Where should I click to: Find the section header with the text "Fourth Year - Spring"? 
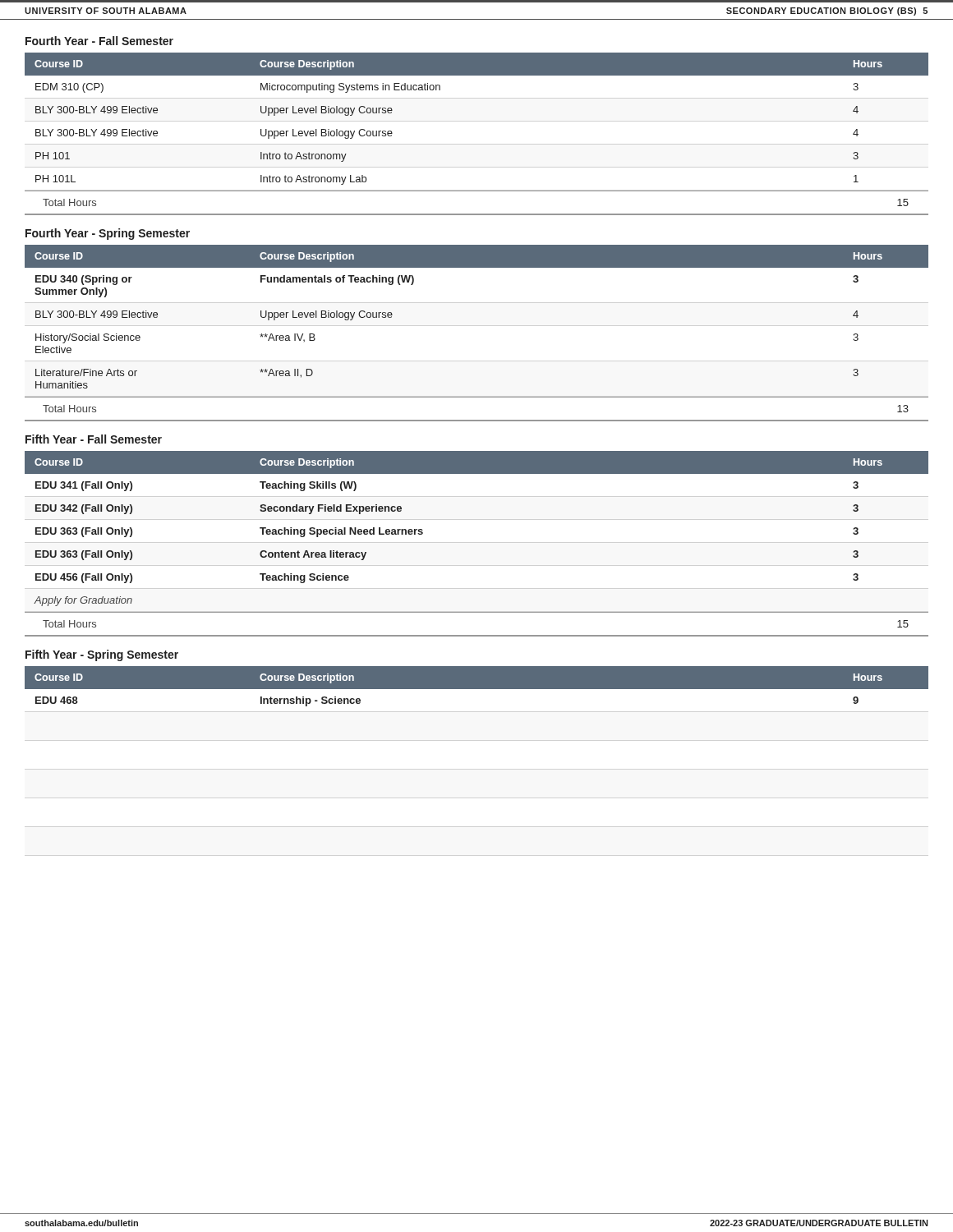click(107, 233)
